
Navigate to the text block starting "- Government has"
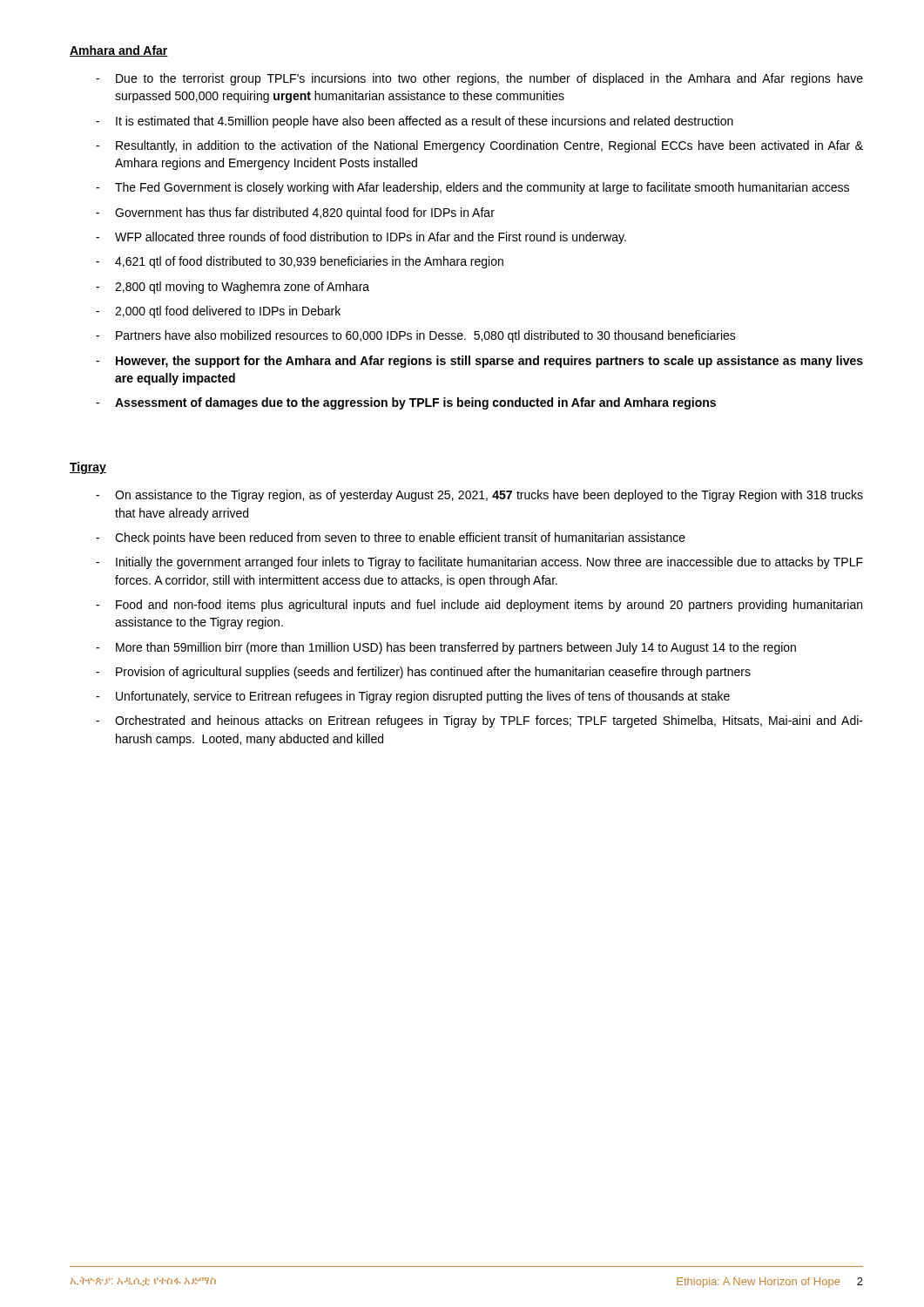[479, 213]
